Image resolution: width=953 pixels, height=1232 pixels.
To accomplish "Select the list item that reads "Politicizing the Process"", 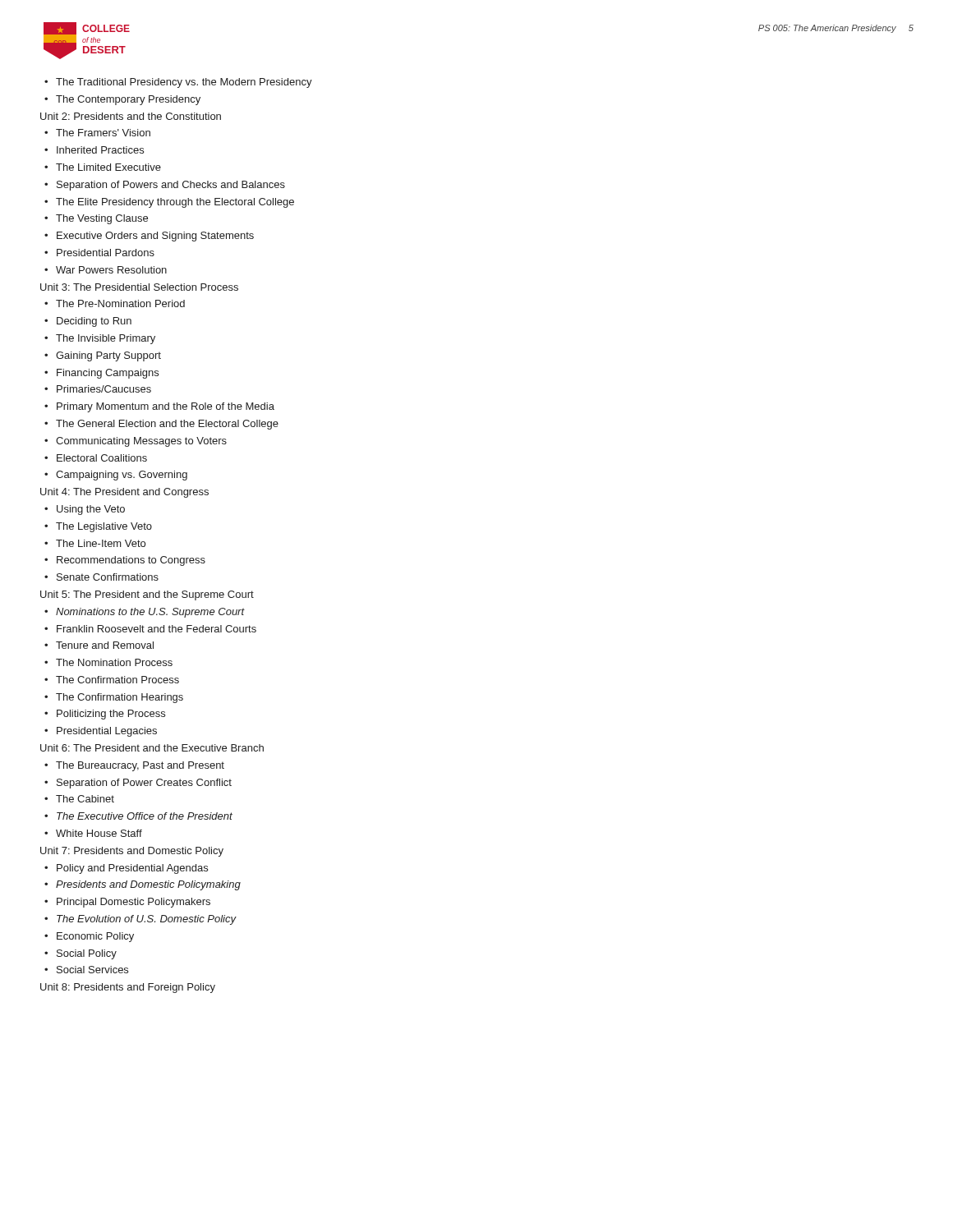I will tap(111, 714).
